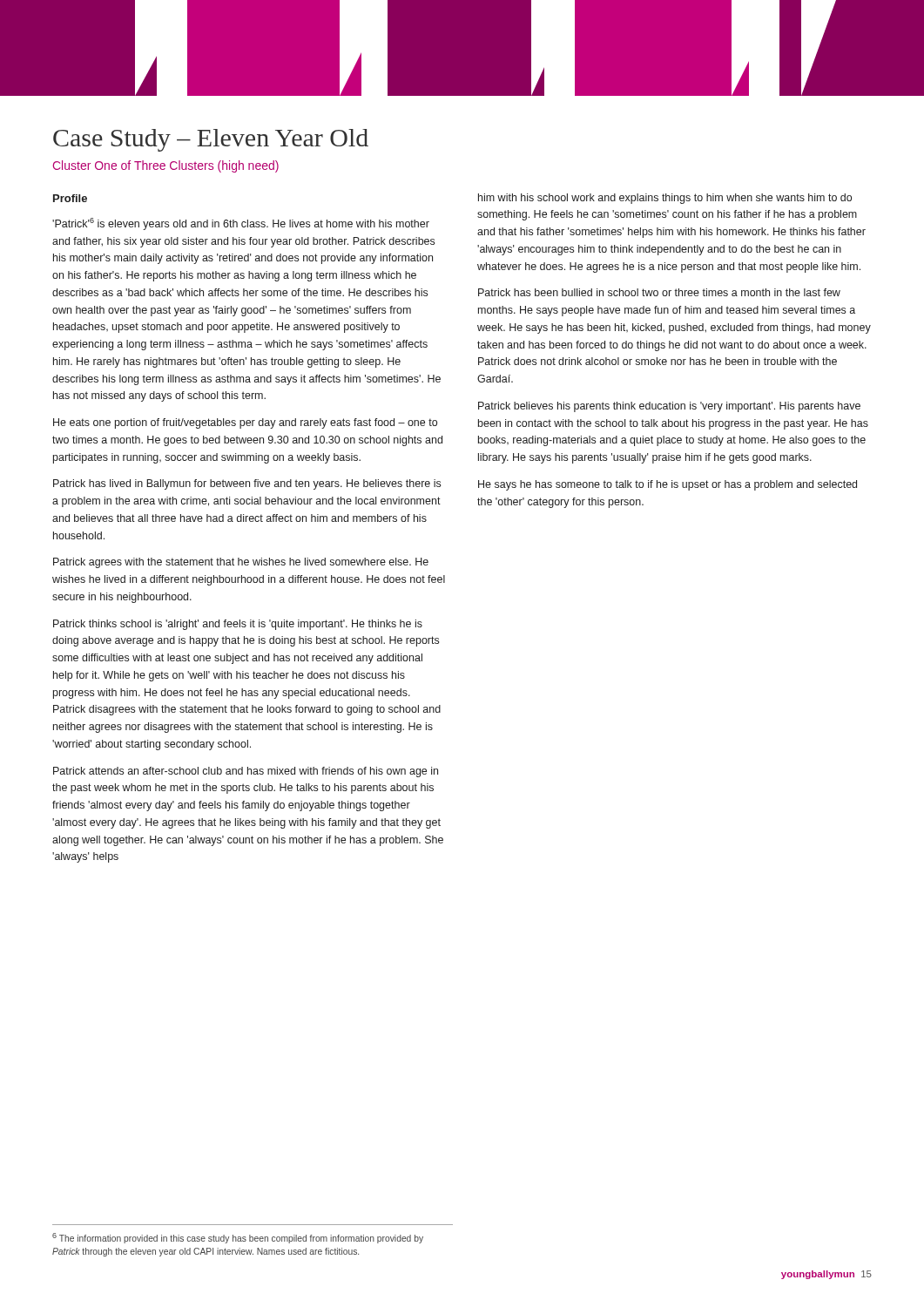Click the passage that begins "Patrick attends an after-school club and"
The width and height of the screenshot is (924, 1307).
tap(249, 815)
